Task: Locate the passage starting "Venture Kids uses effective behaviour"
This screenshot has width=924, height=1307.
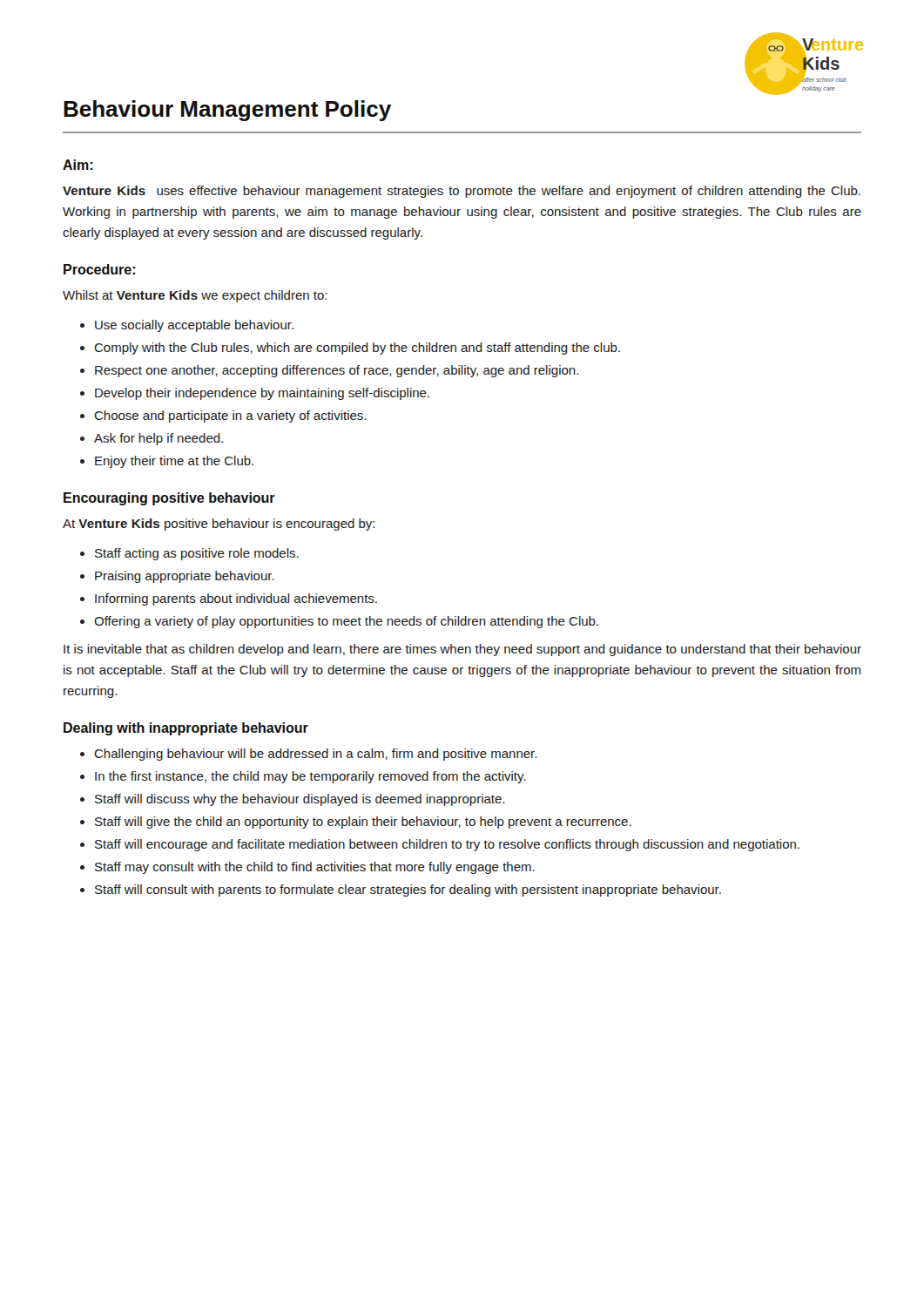Action: tap(462, 211)
